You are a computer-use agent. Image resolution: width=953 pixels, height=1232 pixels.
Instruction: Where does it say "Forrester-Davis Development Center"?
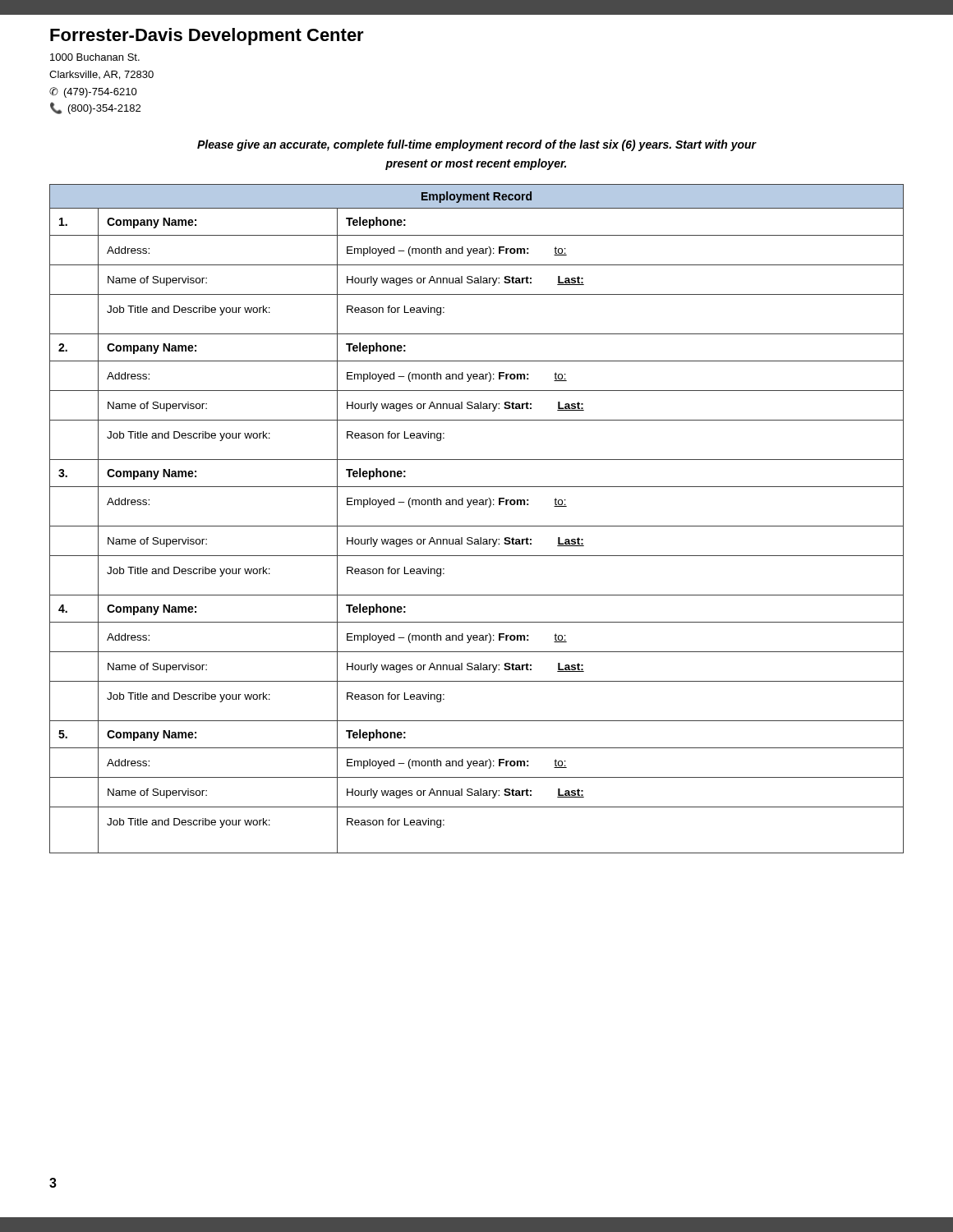click(206, 35)
